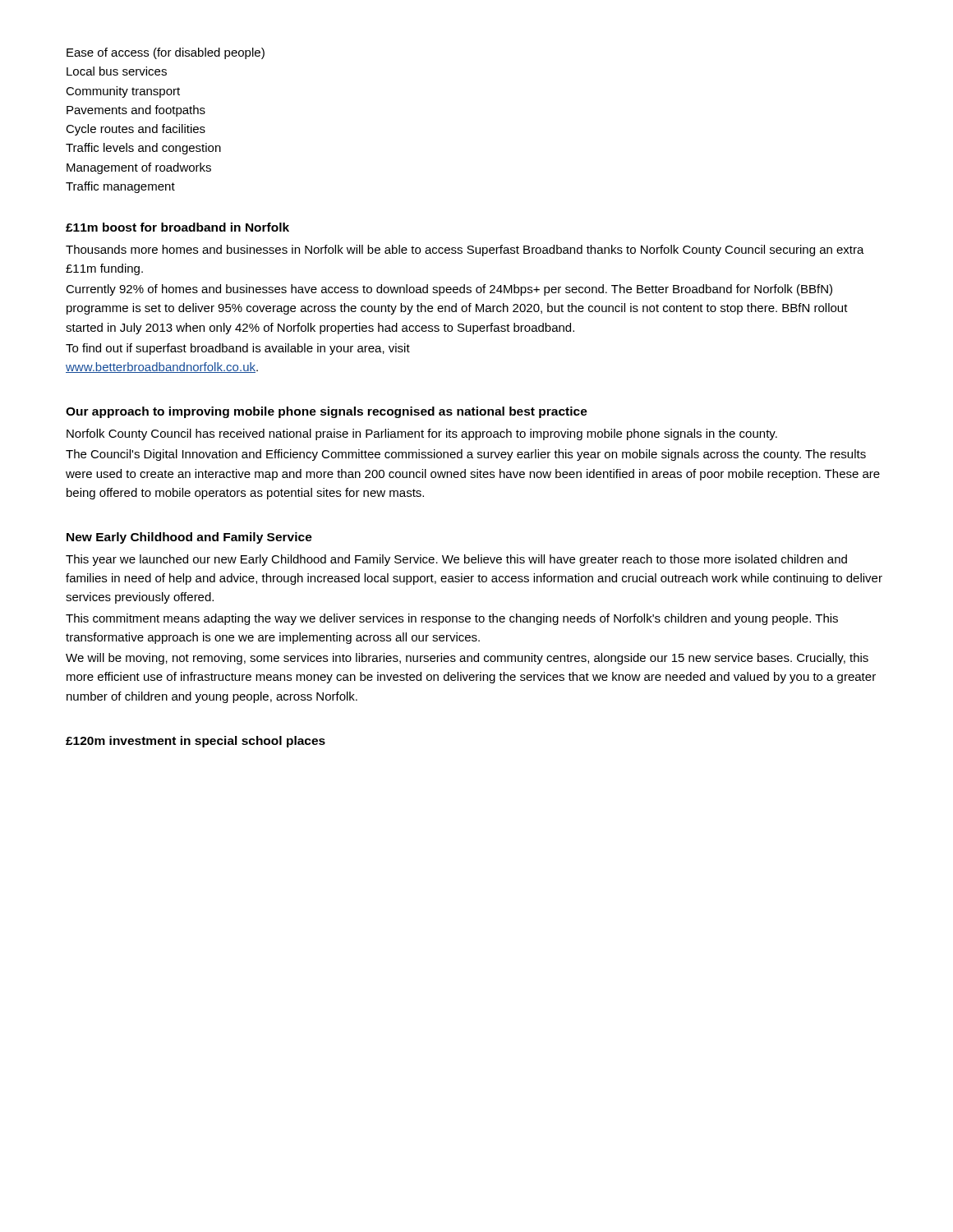The width and height of the screenshot is (953, 1232).
Task: Navigate to the element starting "Our approach to improving mobile"
Action: 326,411
